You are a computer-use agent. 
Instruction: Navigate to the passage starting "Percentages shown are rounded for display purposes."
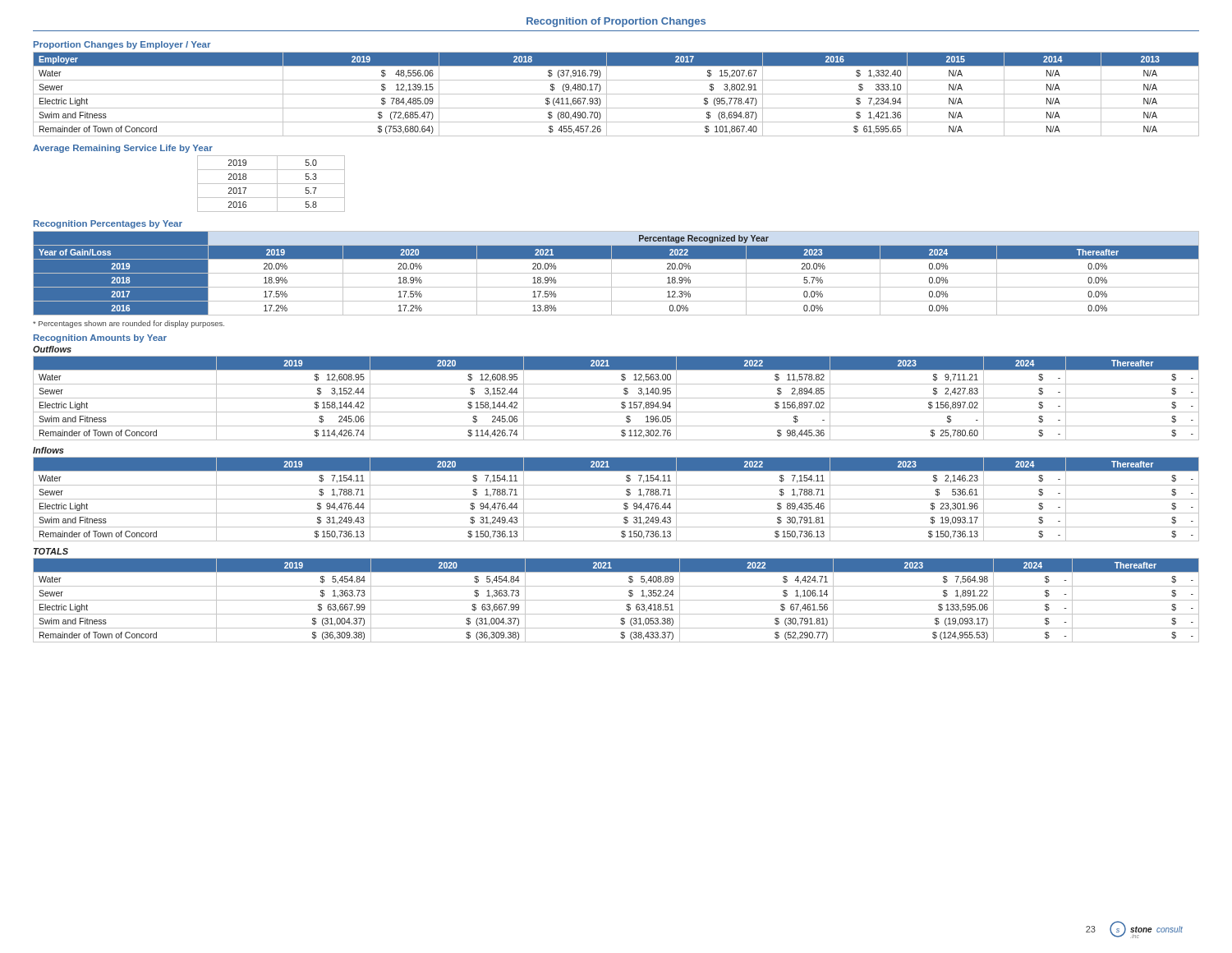coord(129,323)
